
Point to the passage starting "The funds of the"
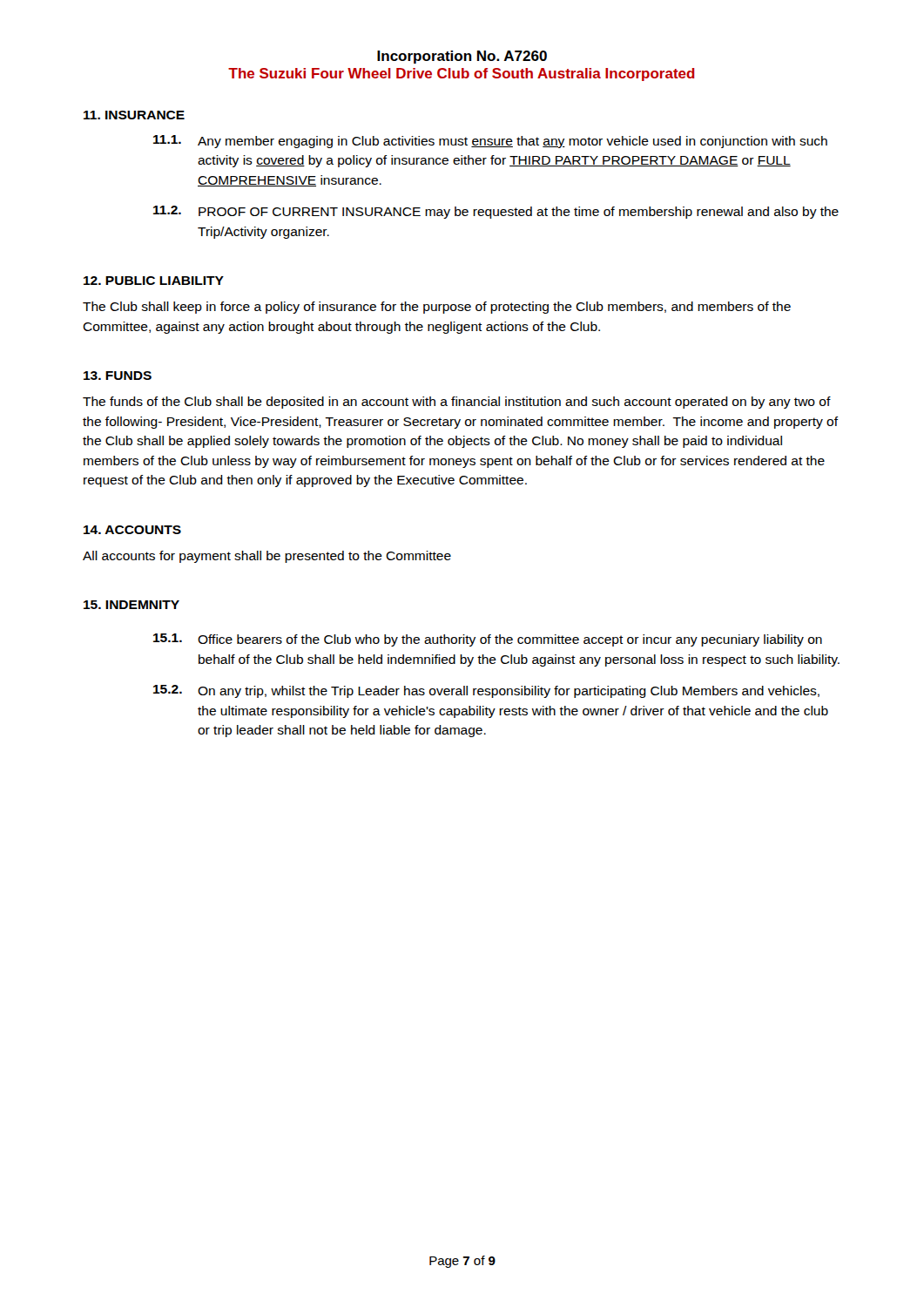tap(460, 441)
